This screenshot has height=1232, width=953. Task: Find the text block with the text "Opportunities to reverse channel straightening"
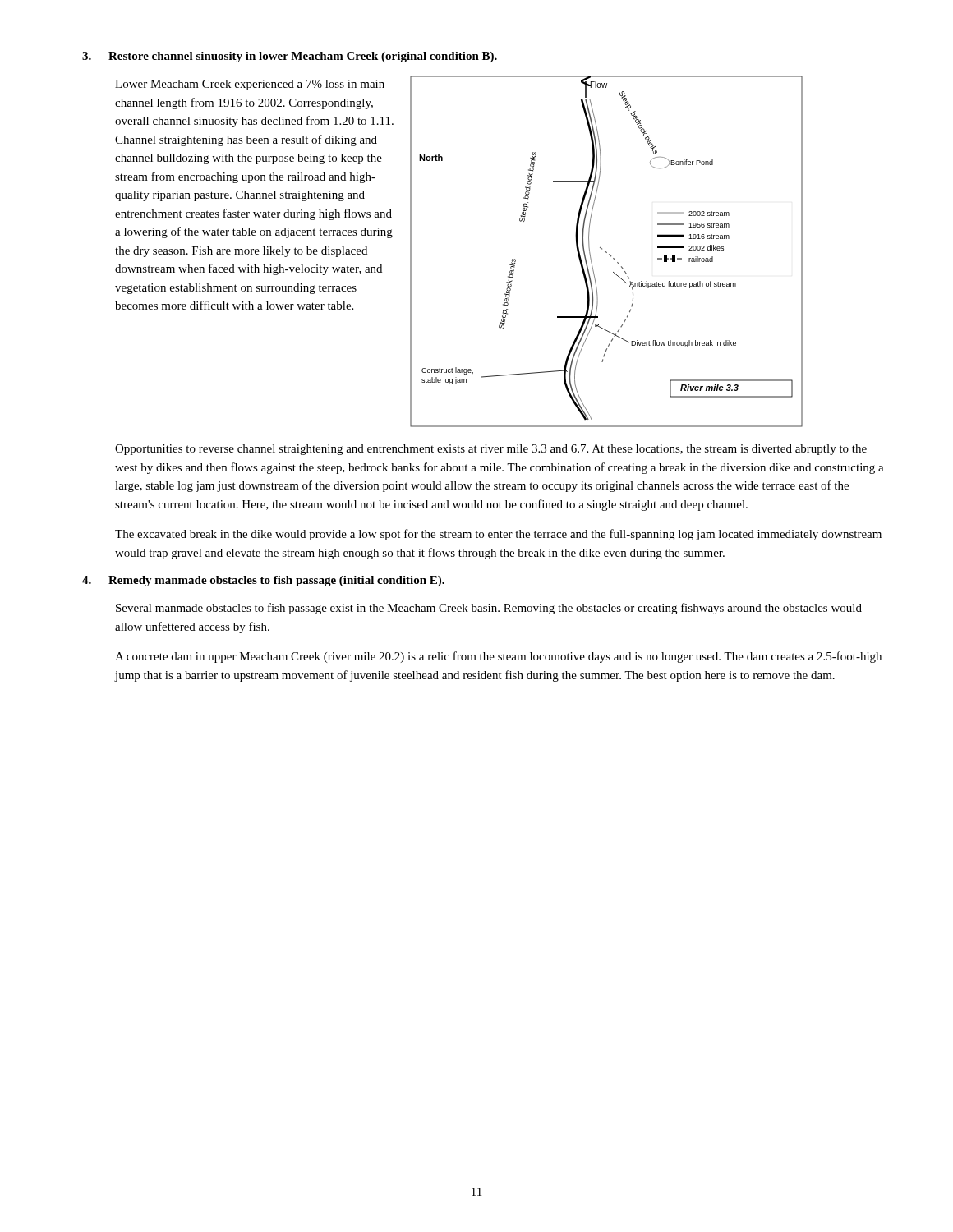pyautogui.click(x=499, y=476)
